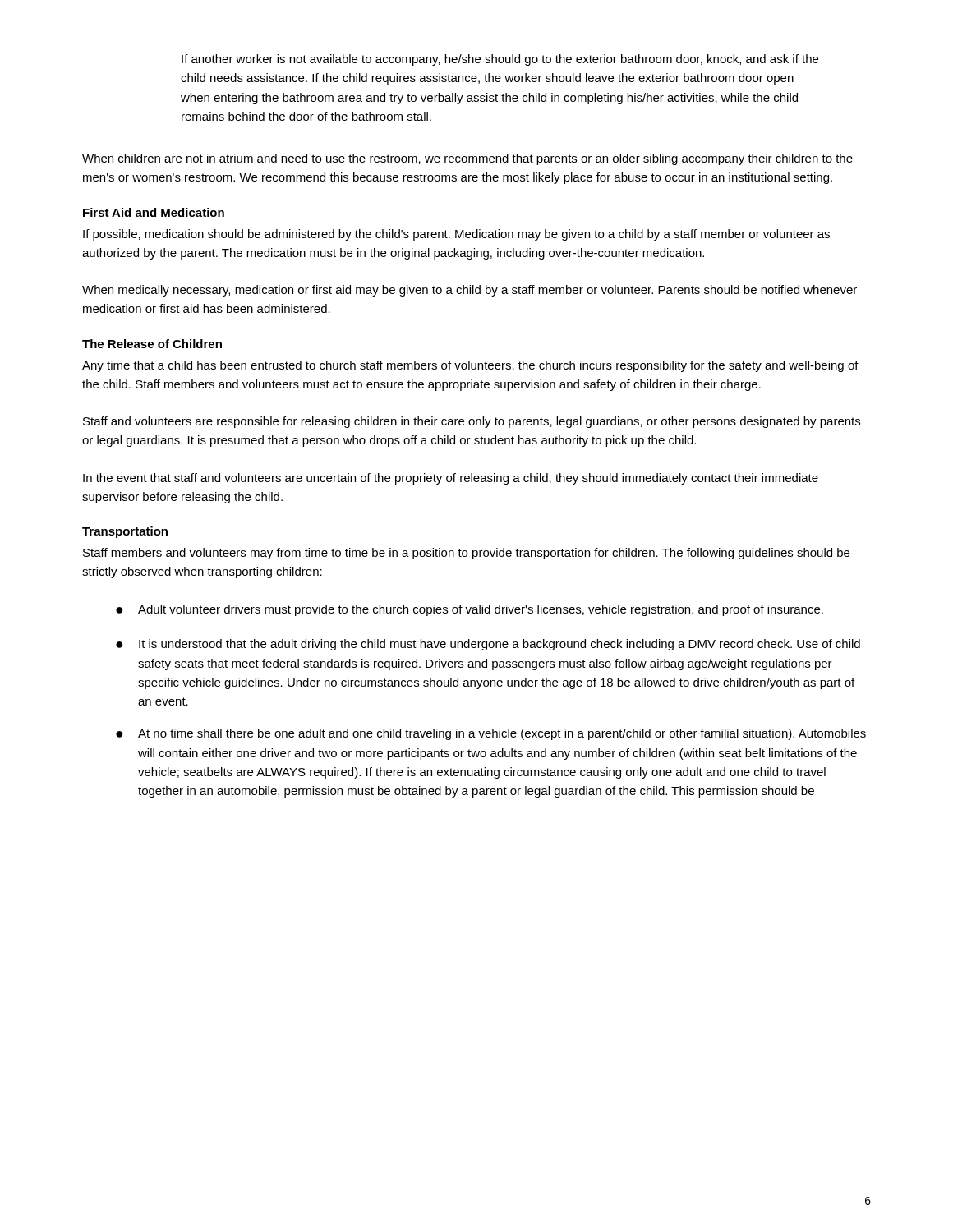Click where it says "The Release of Children"
Viewport: 953px width, 1232px height.
pos(152,343)
